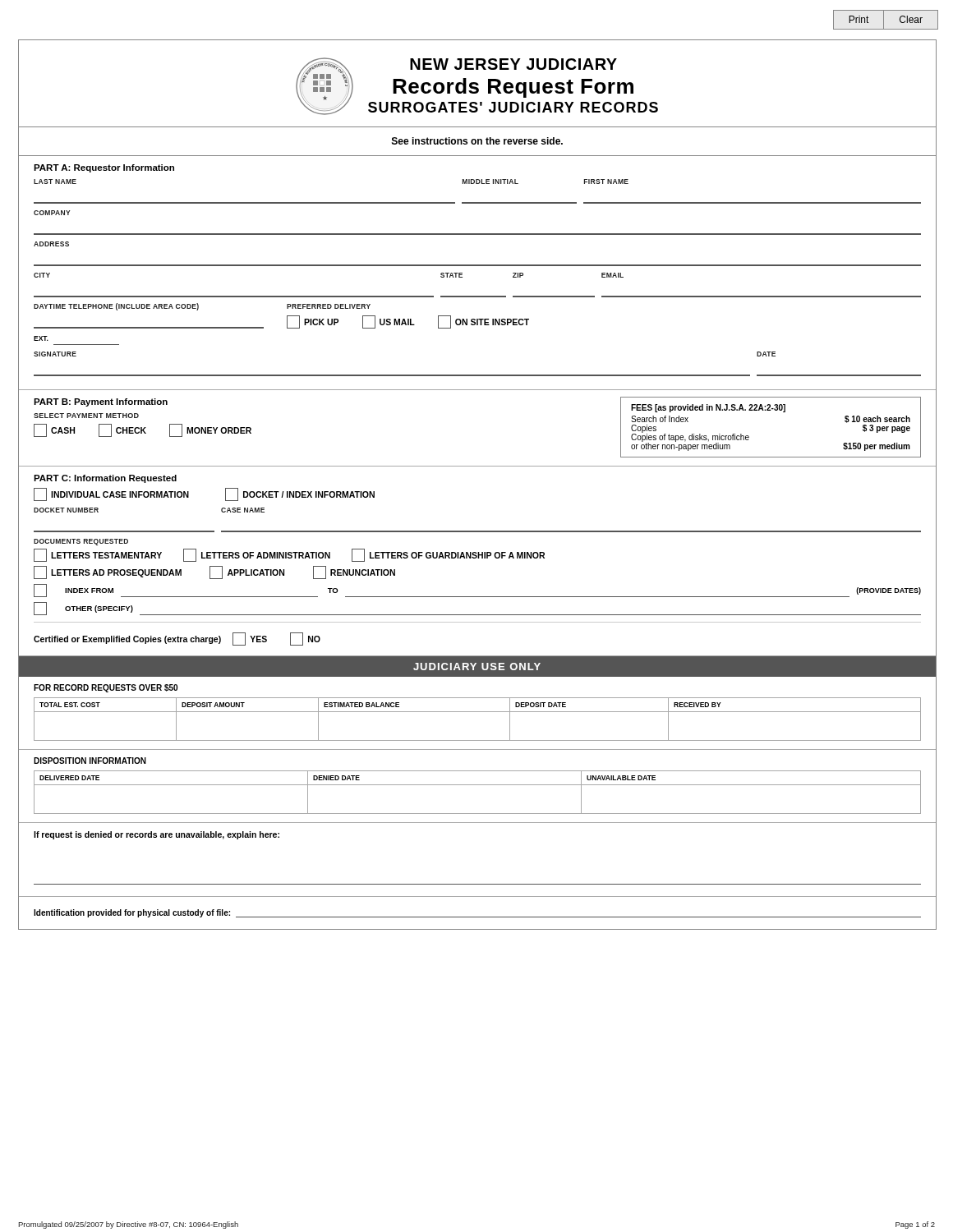The width and height of the screenshot is (953, 1232).
Task: Find the text block that reads "Certified or Exemplified Copies (extra"
Action: 177,639
